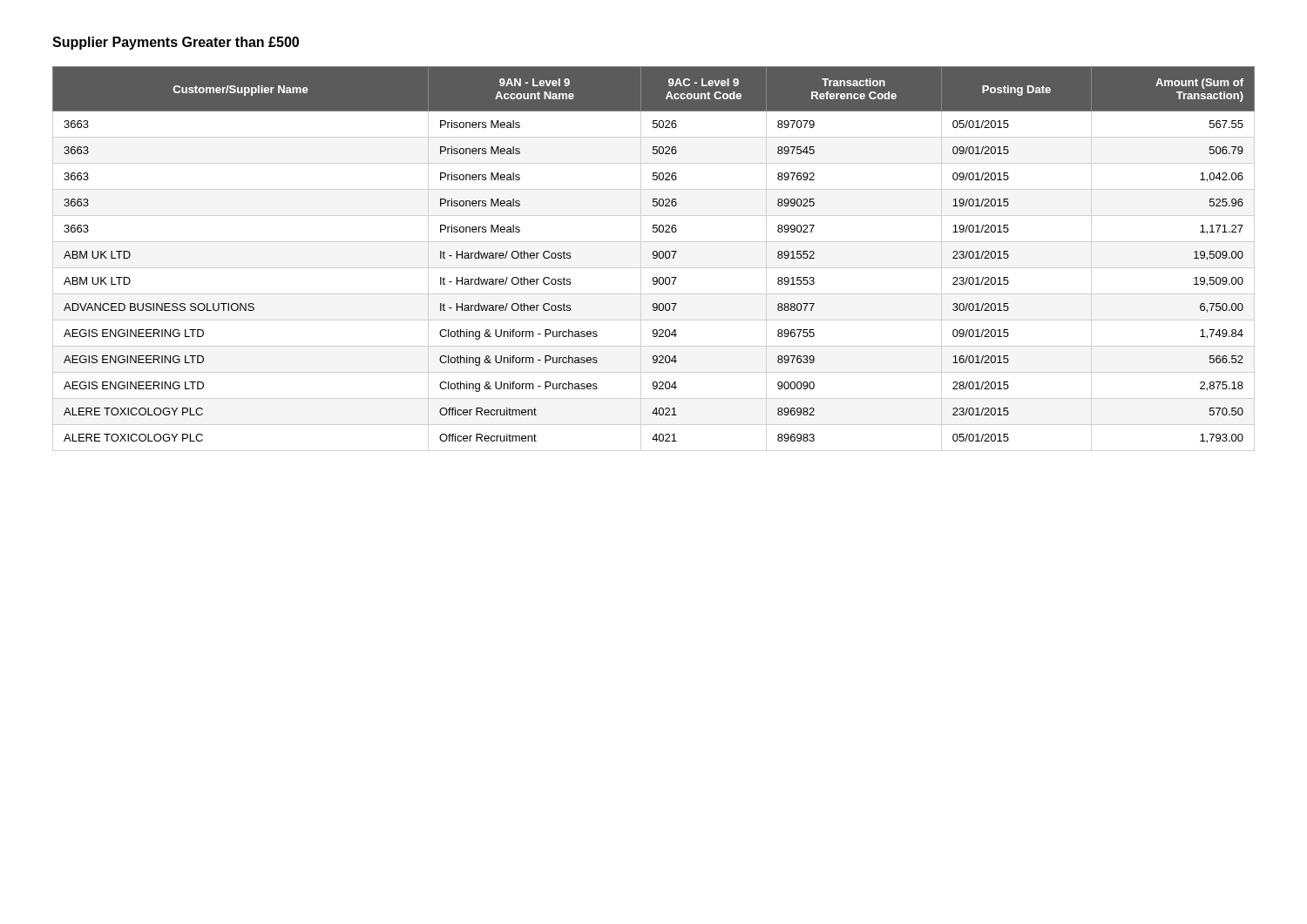Image resolution: width=1307 pixels, height=924 pixels.
Task: Find the section header
Action: [x=176, y=42]
